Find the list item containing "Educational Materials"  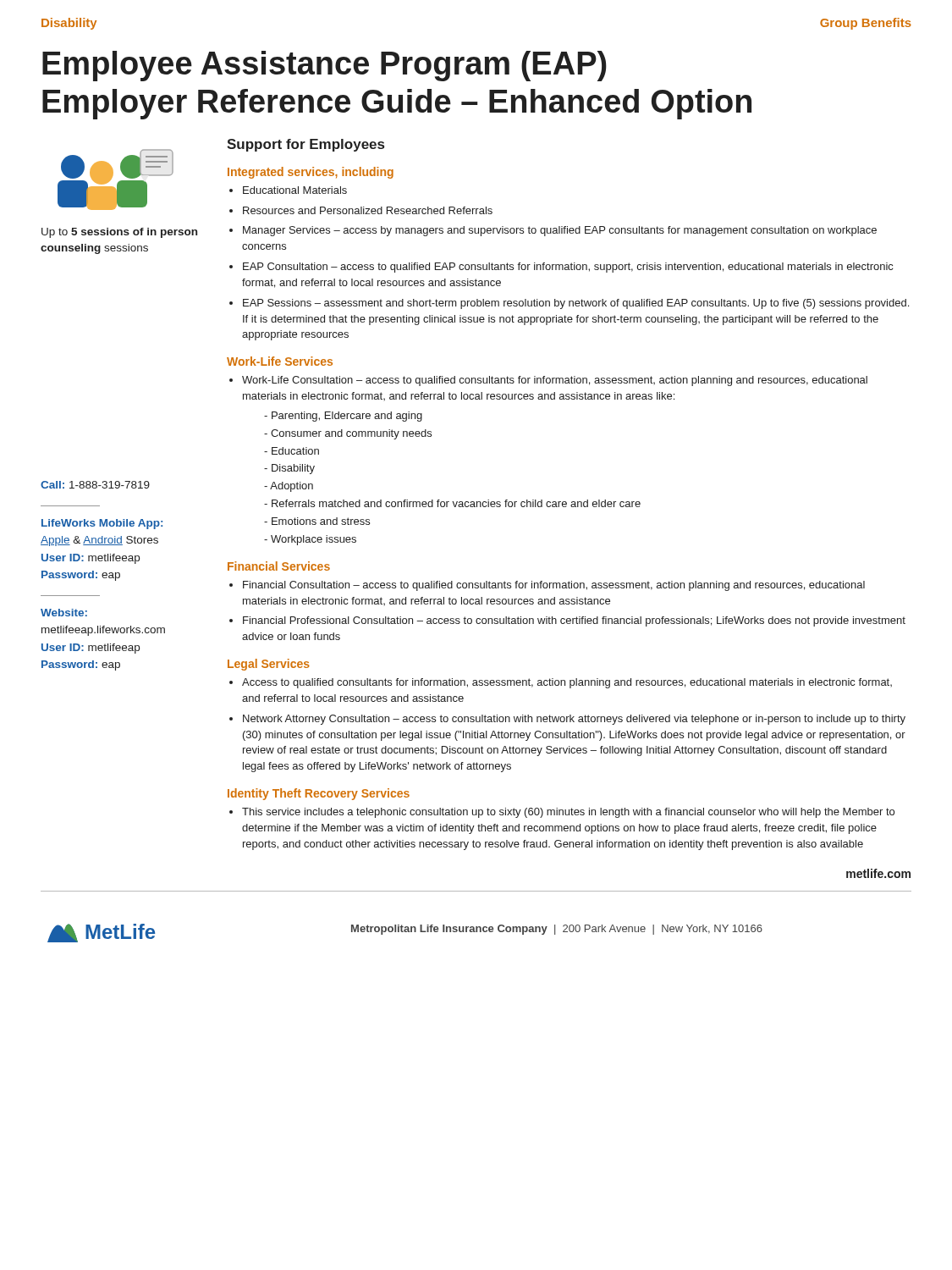tap(295, 190)
